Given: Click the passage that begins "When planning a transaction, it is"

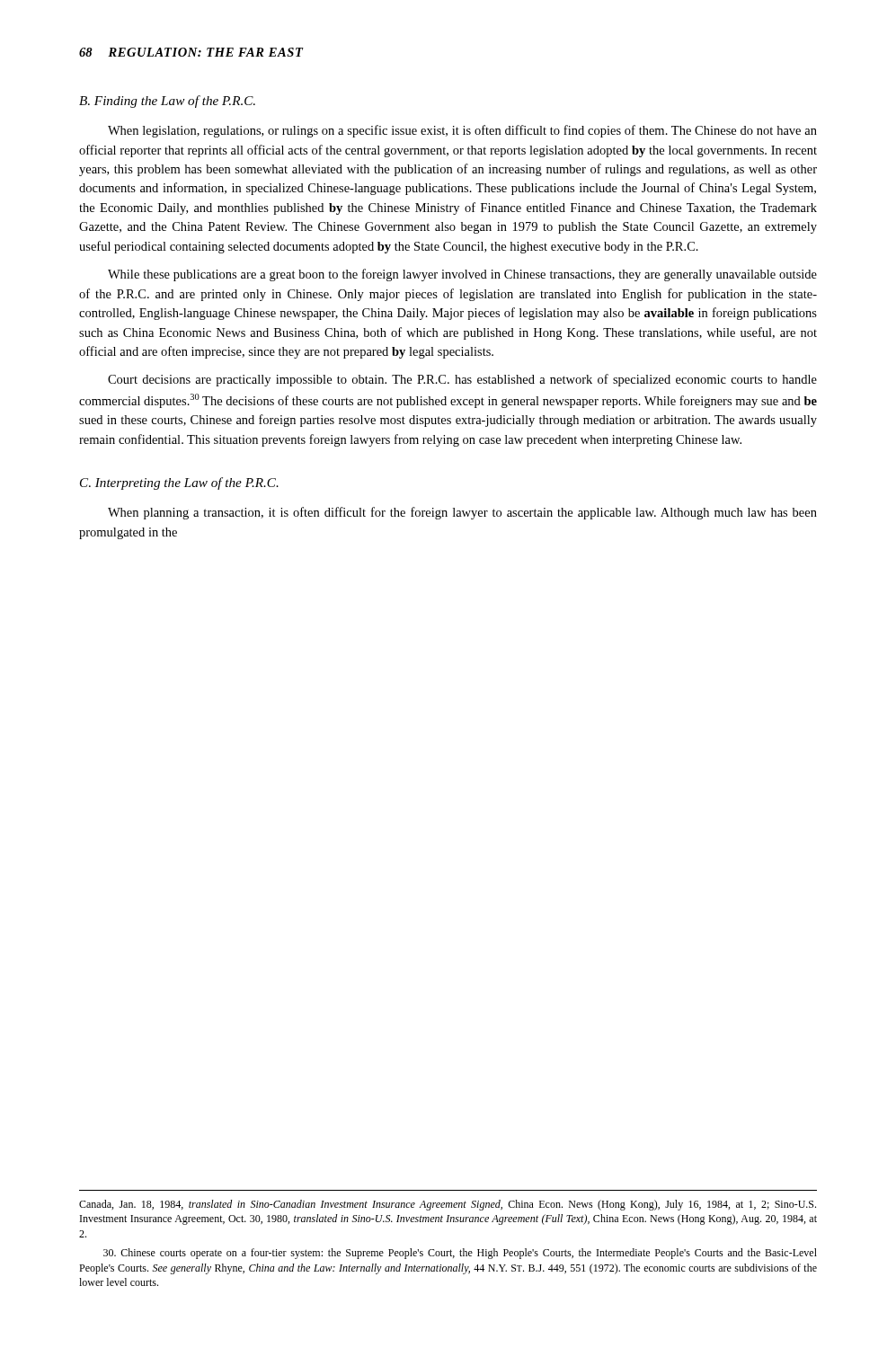Looking at the screenshot, I should [x=448, y=522].
